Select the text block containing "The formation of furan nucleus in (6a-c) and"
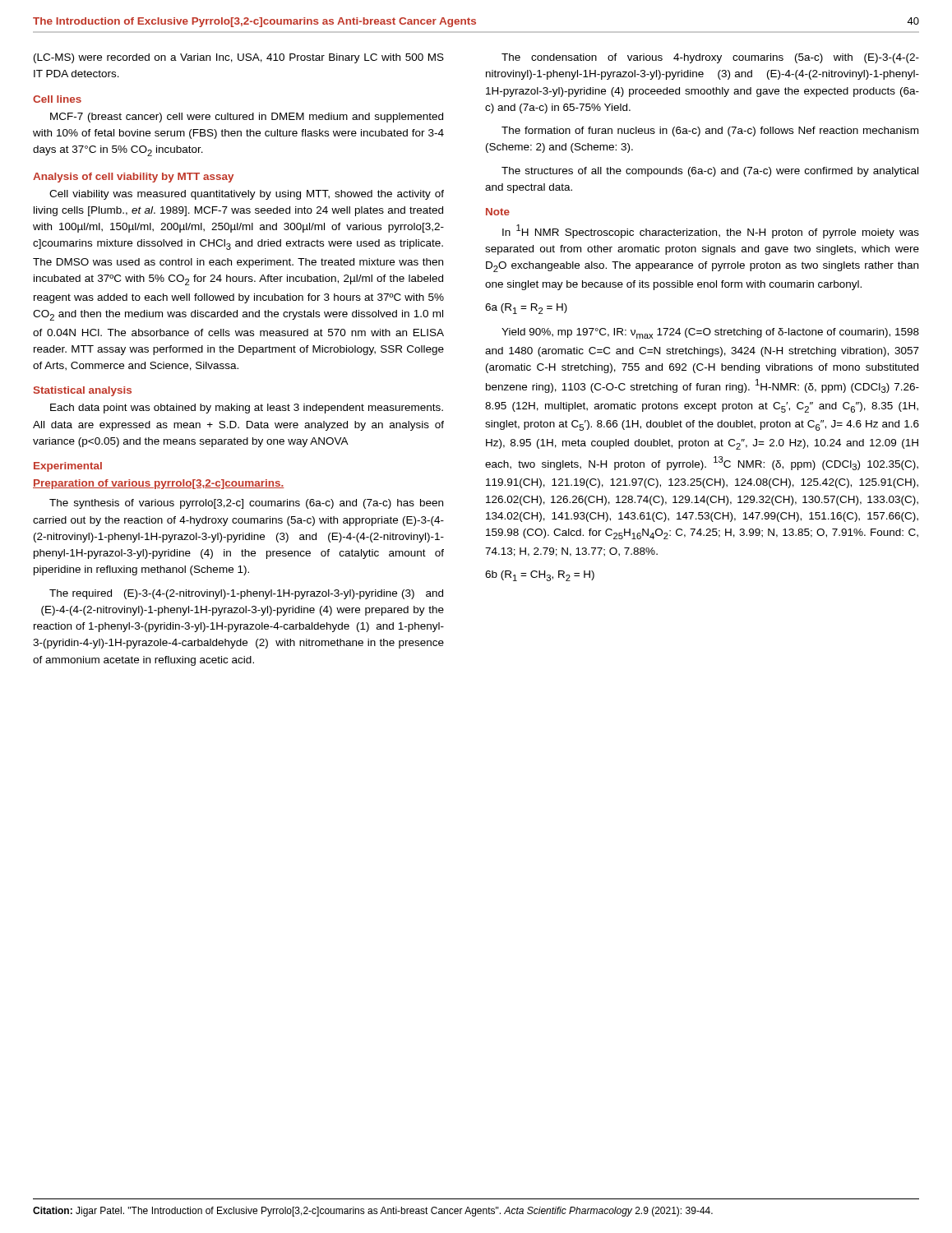This screenshot has height=1233, width=952. 702,139
